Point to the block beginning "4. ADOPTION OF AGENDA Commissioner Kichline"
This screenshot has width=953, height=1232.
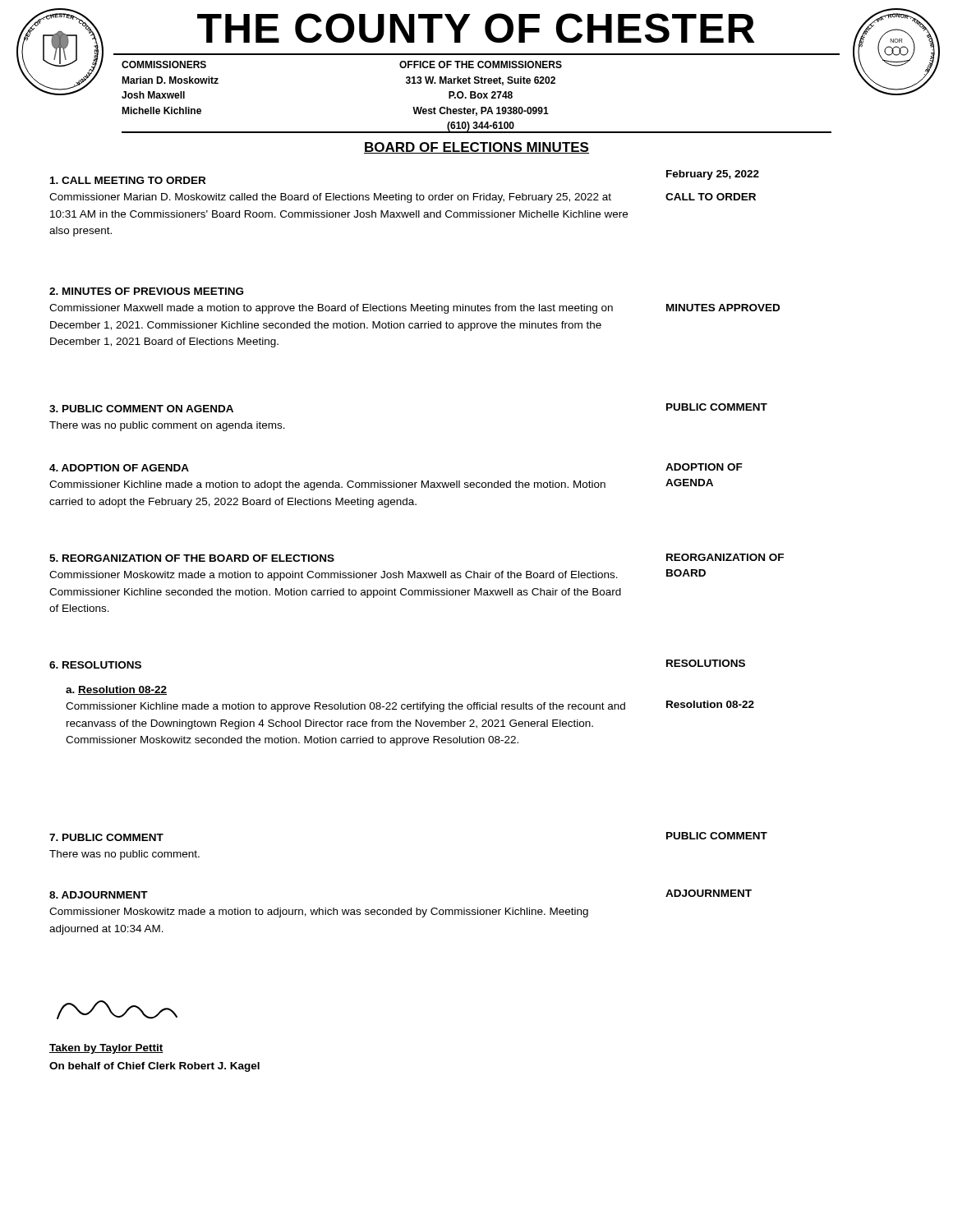tap(328, 484)
